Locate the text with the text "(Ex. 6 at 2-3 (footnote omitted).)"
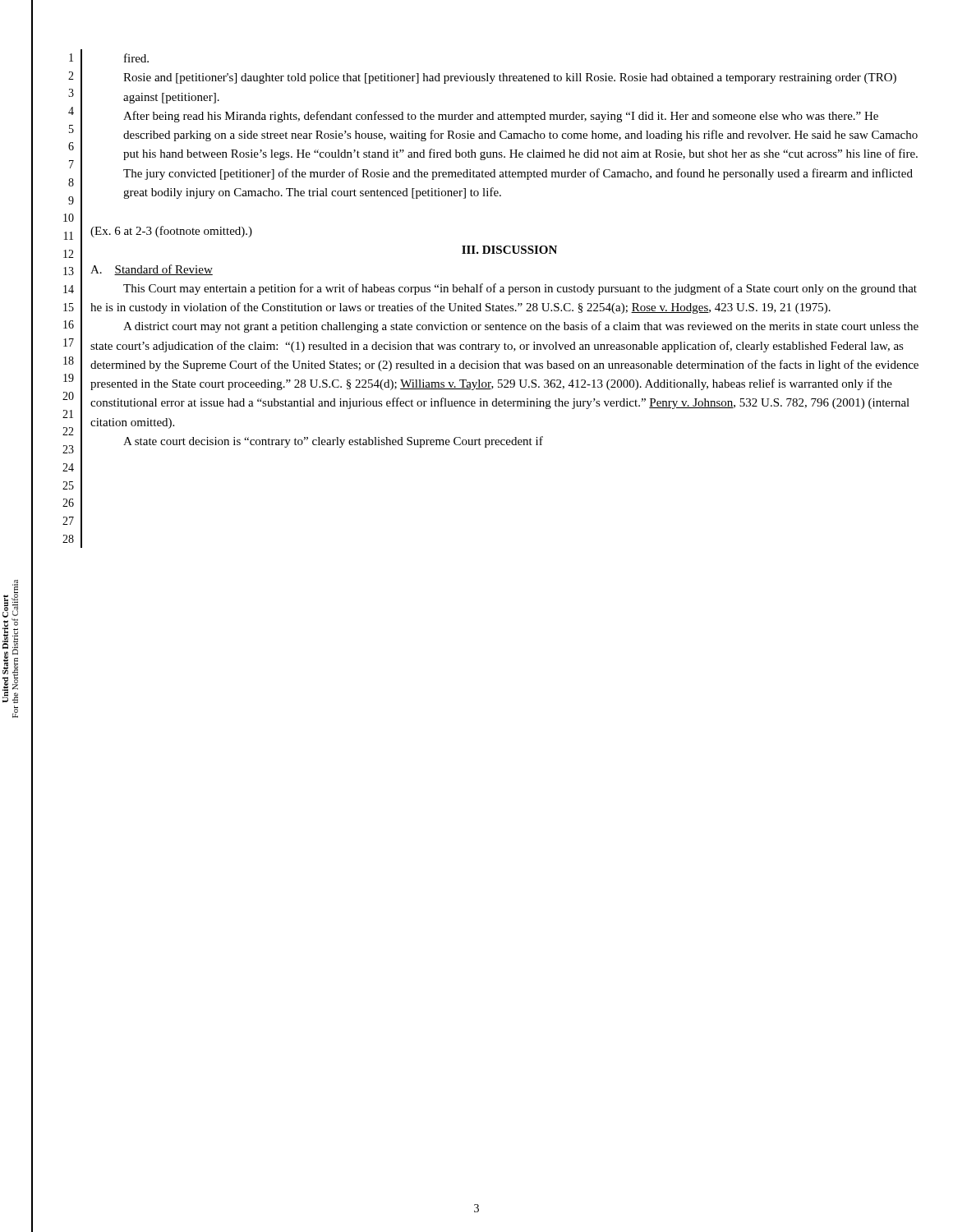This screenshot has height=1232, width=953. (x=171, y=232)
